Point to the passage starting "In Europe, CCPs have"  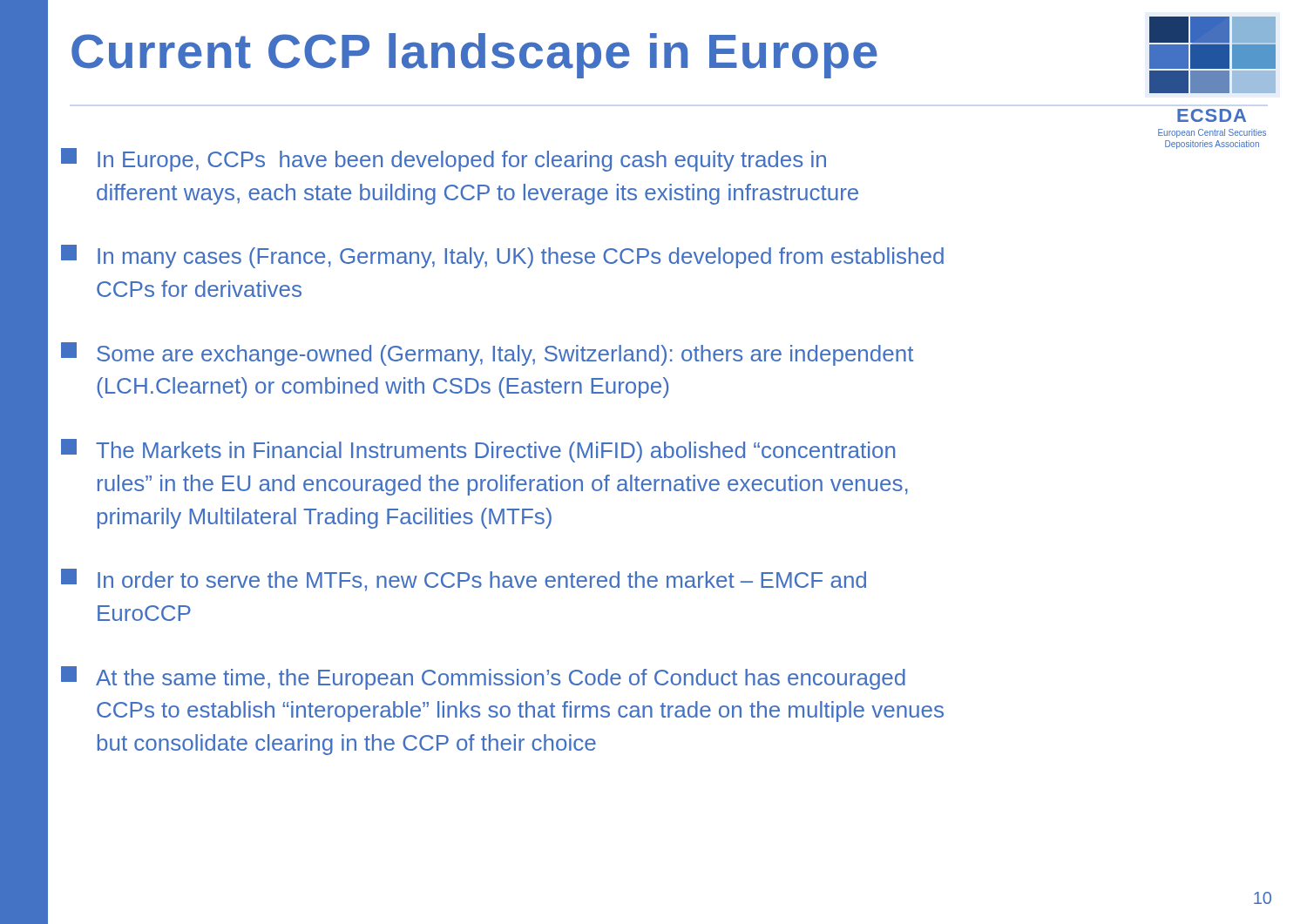[x=460, y=177]
